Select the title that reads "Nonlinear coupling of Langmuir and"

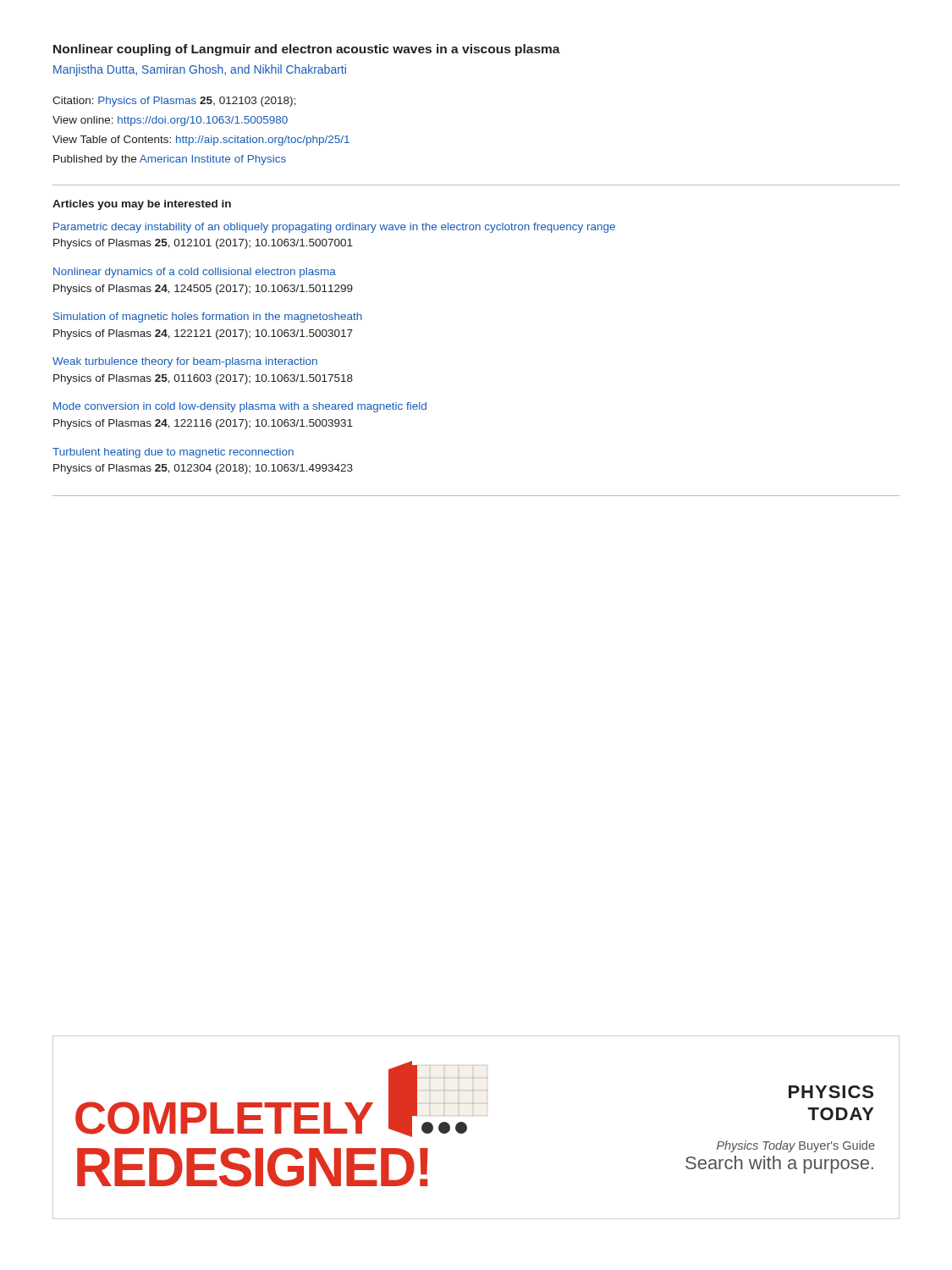306,49
